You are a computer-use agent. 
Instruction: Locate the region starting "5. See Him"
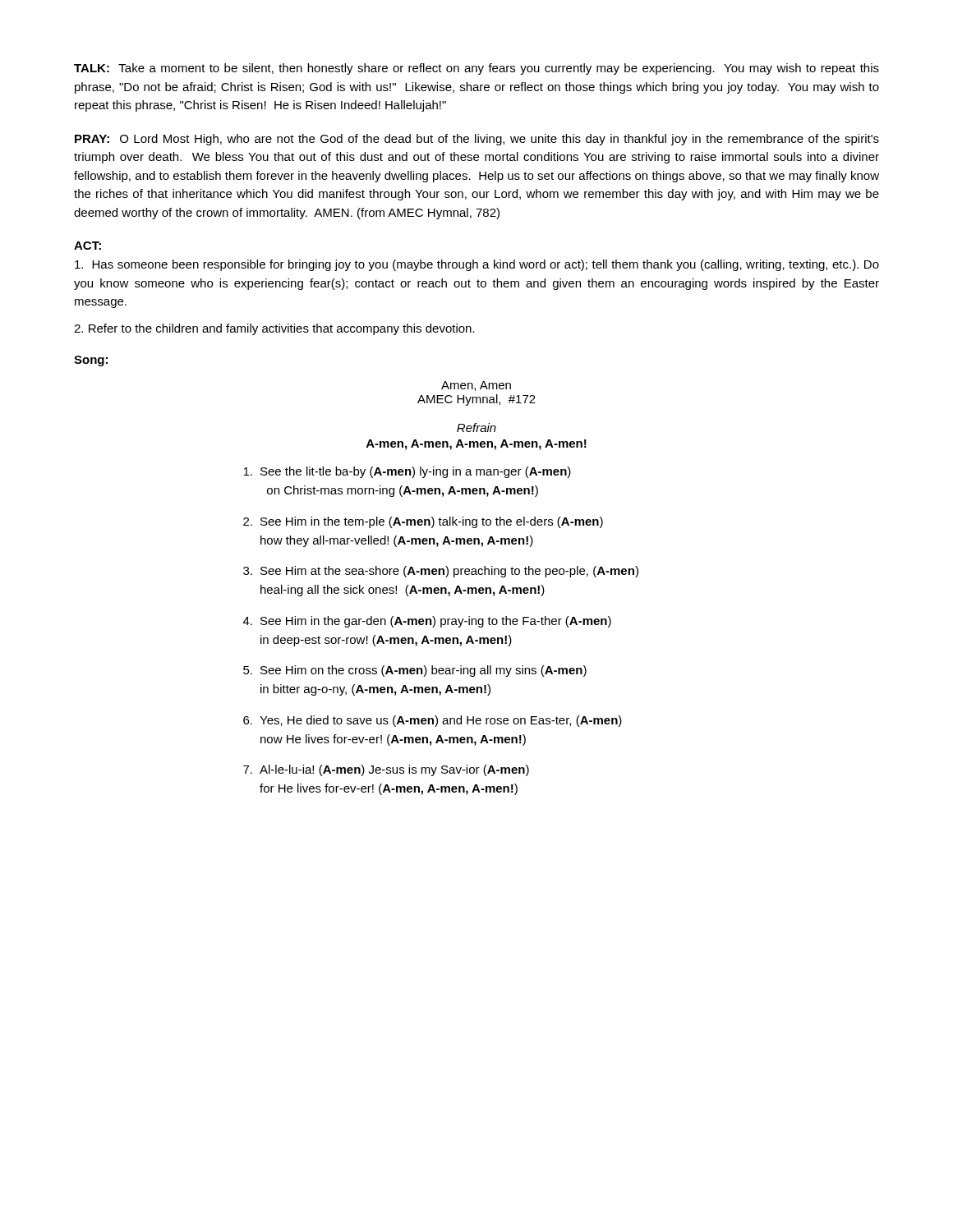click(476, 679)
